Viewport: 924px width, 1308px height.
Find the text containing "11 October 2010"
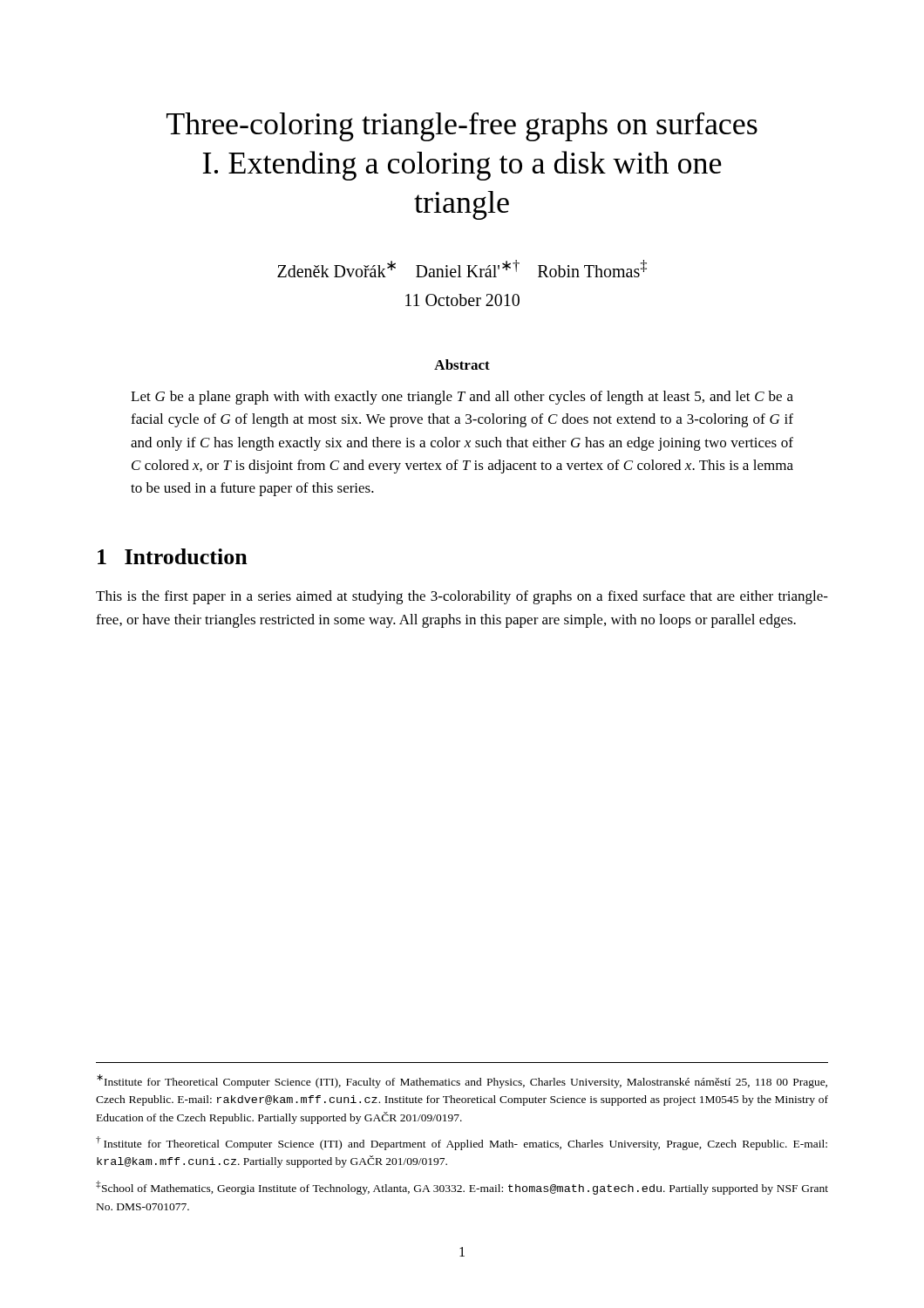point(462,300)
